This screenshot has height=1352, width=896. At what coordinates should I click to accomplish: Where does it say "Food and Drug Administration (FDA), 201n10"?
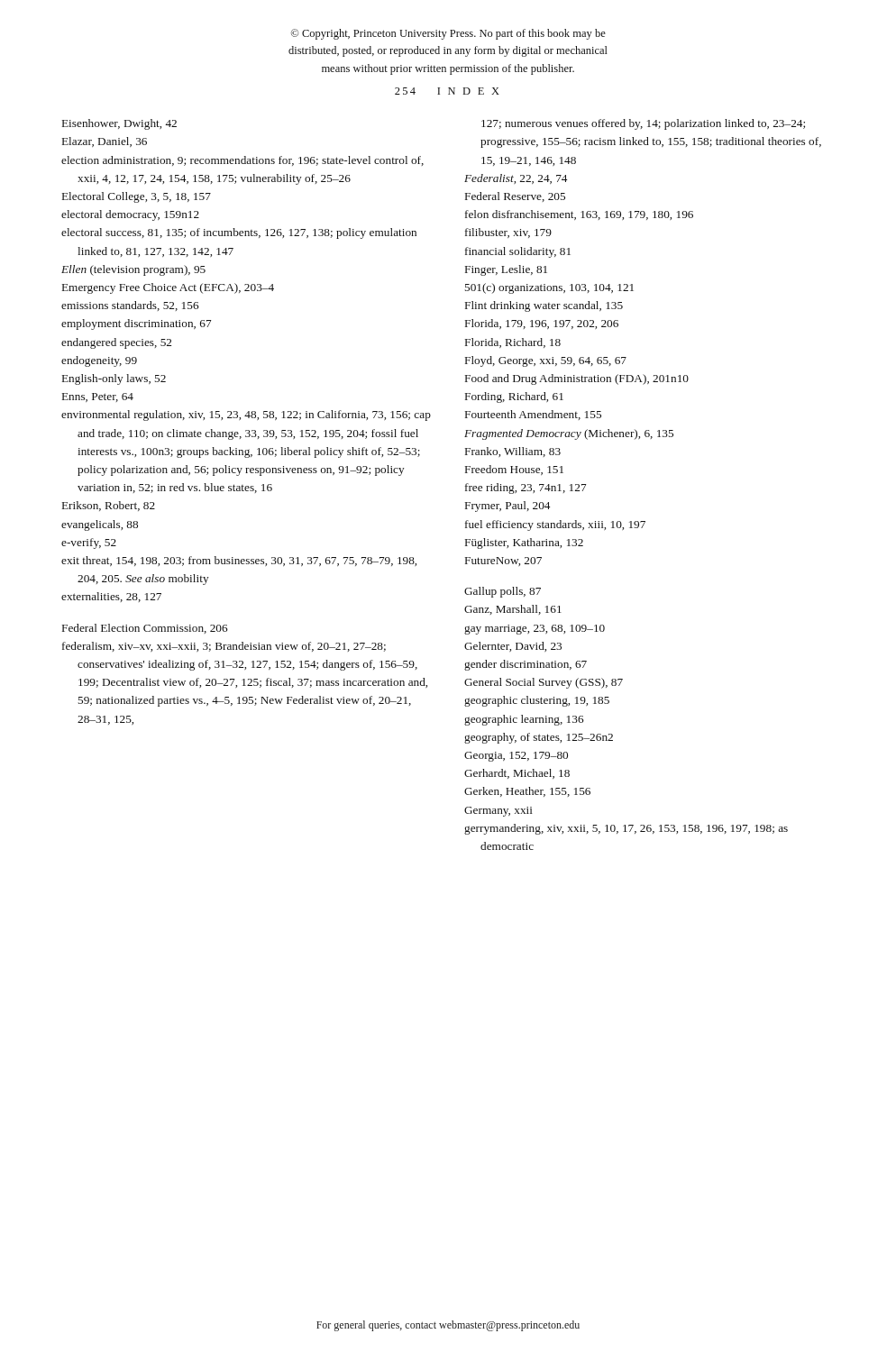pyautogui.click(x=576, y=378)
